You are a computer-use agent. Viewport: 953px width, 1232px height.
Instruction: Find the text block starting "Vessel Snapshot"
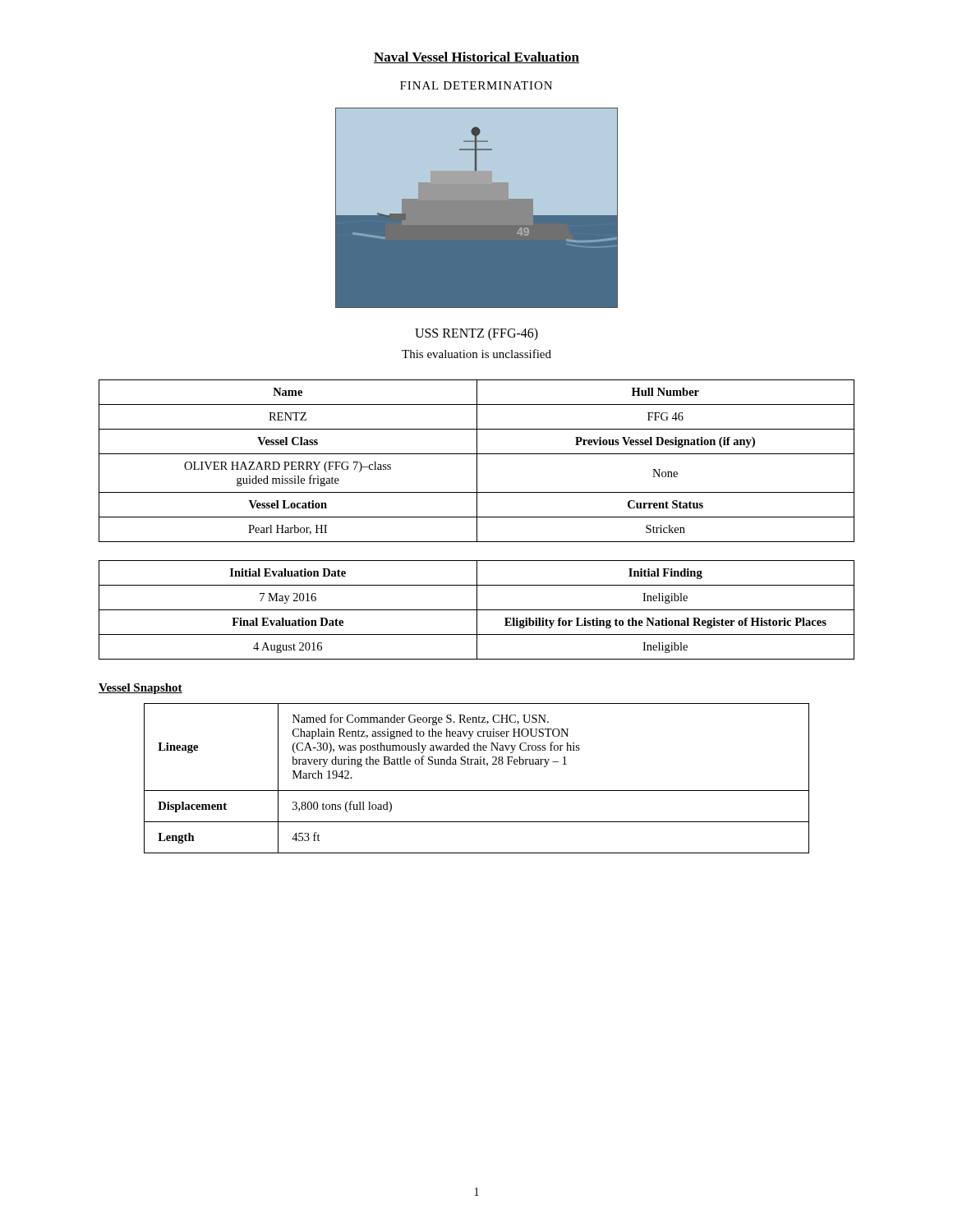coord(140,687)
